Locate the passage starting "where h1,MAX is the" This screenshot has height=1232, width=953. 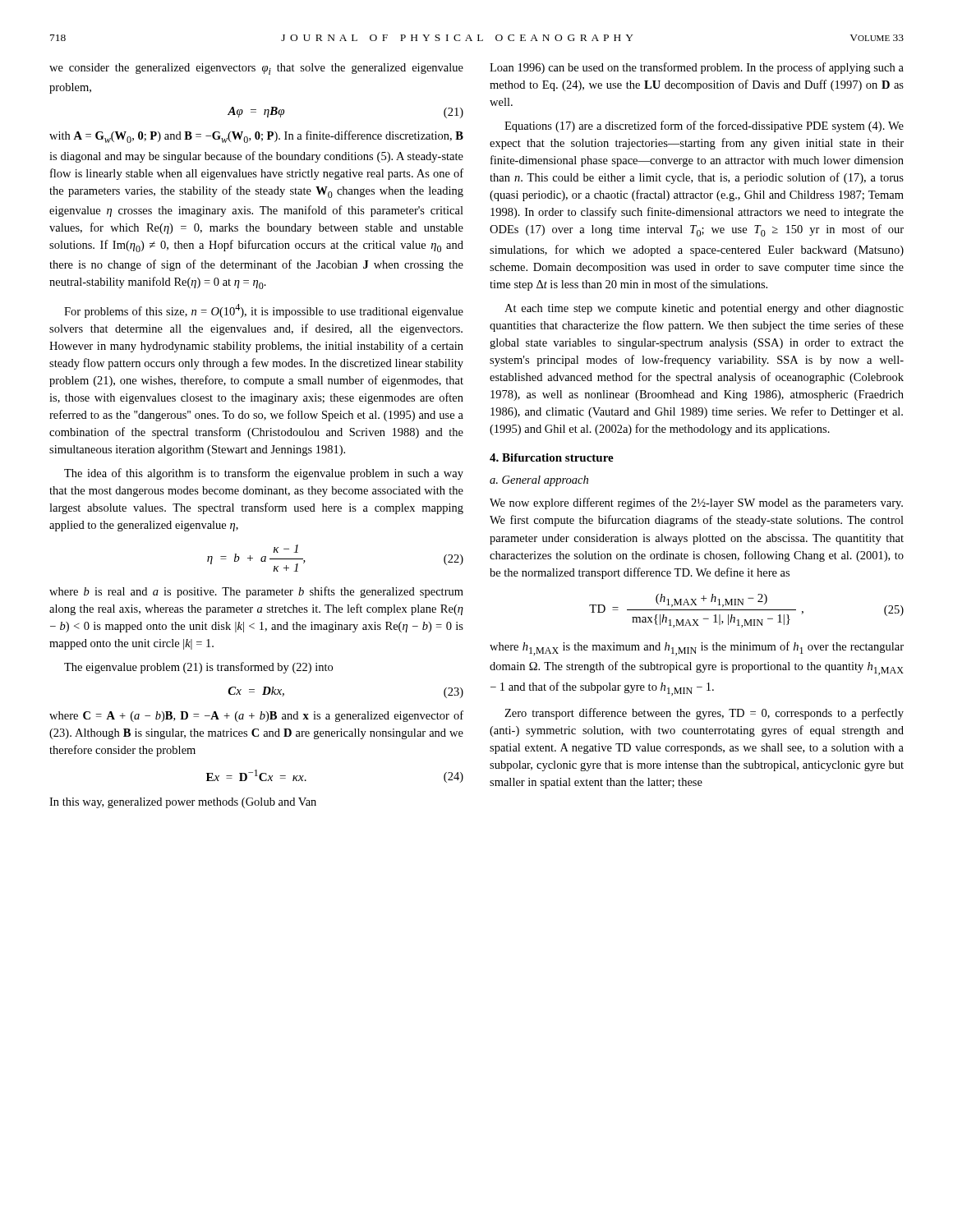point(697,714)
